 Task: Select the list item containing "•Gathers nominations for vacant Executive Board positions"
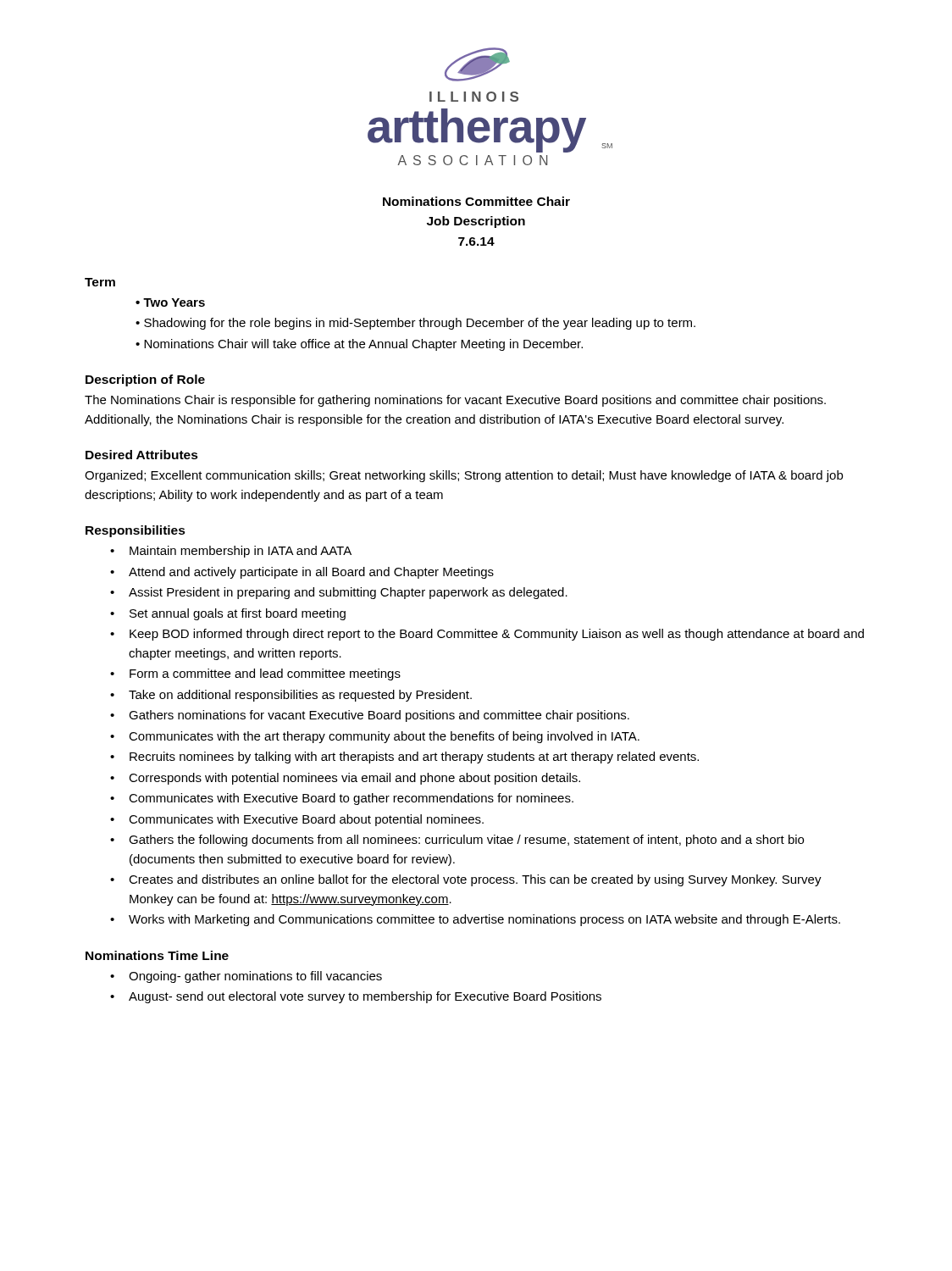point(370,716)
